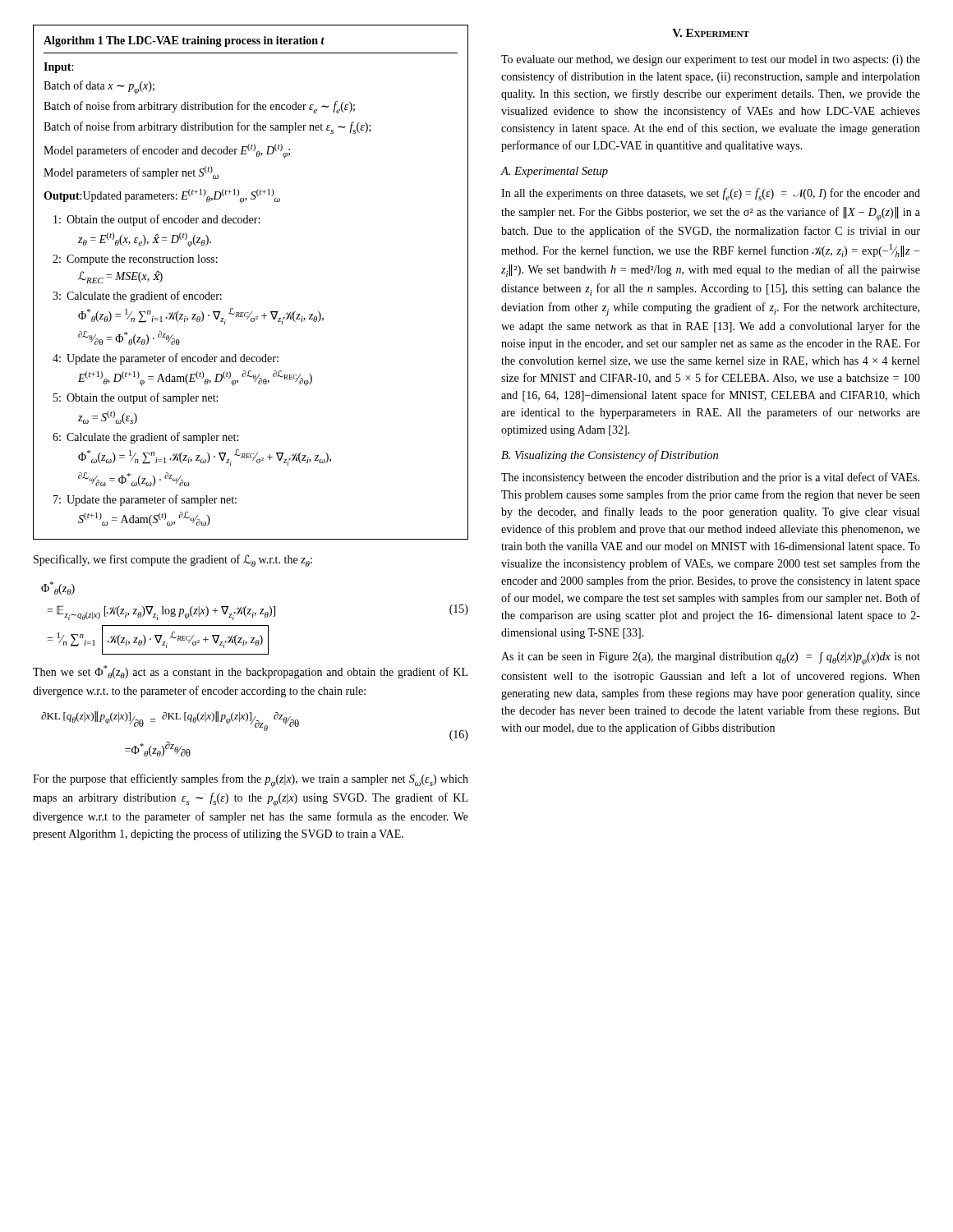Point to the region starting "Specifically, we first compute the gradient of ℒθ"
953x1232 pixels.
coord(173,561)
